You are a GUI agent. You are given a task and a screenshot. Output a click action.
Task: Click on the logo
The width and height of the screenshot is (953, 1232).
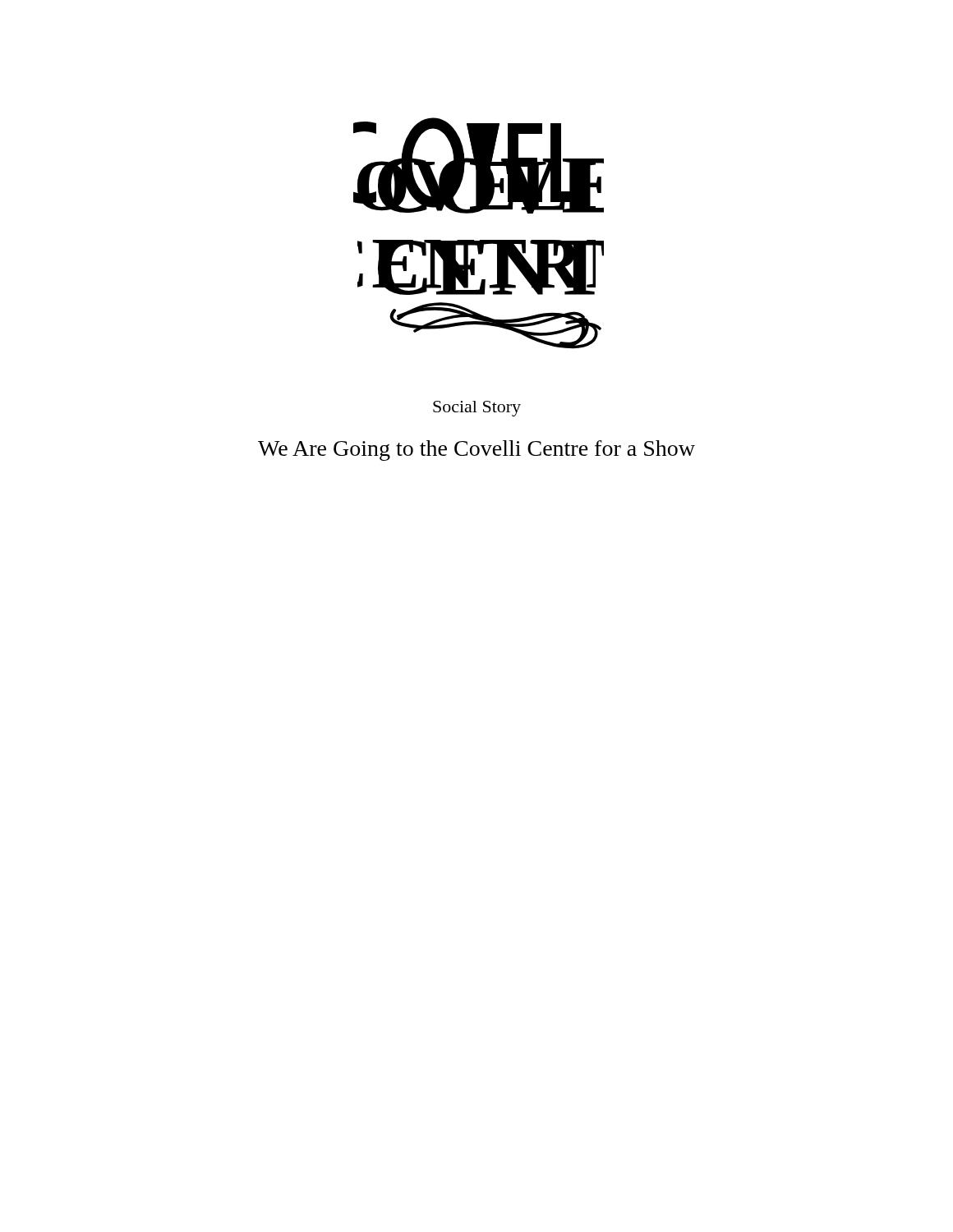476,248
